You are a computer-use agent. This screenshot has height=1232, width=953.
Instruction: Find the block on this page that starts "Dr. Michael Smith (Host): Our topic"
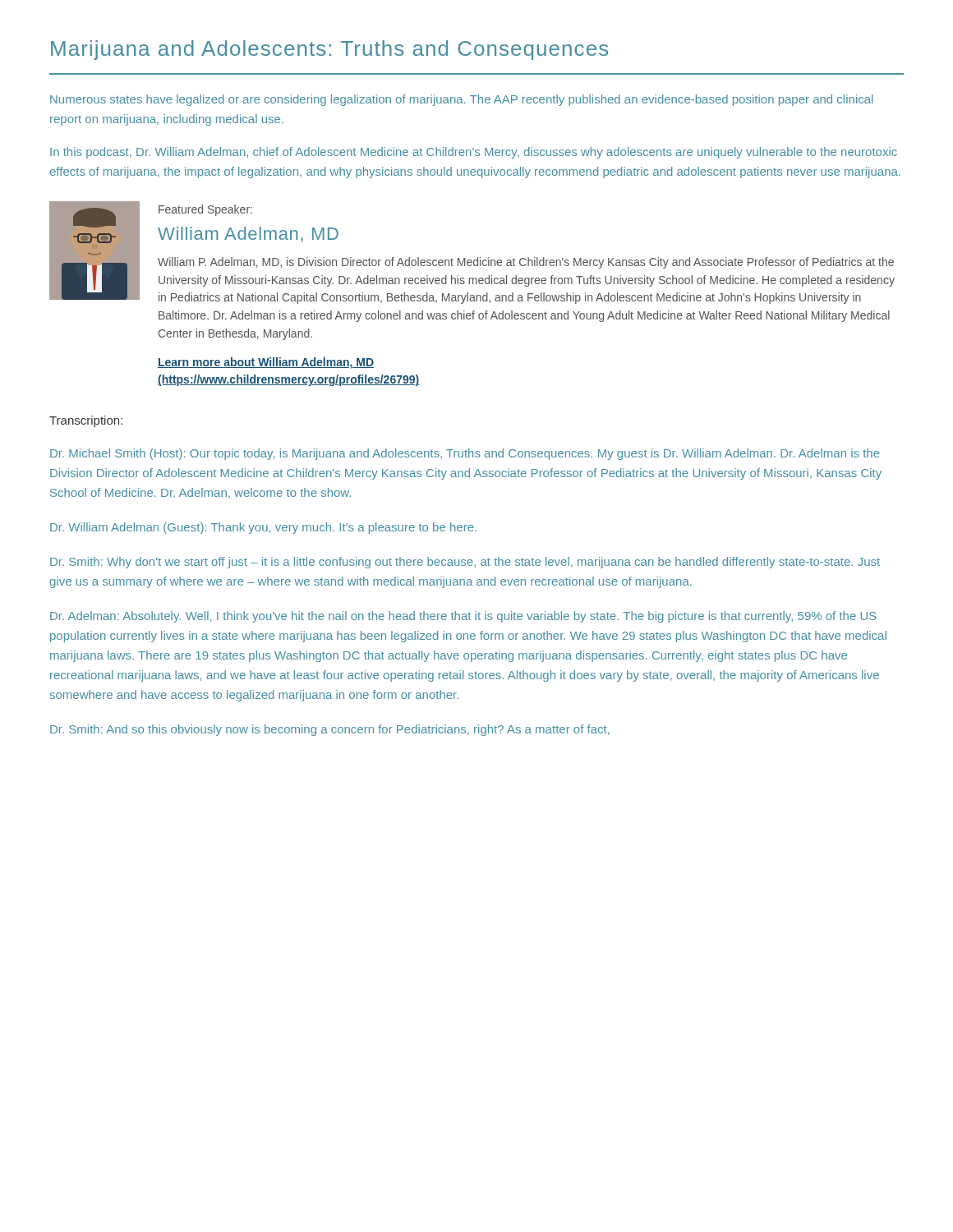click(465, 473)
